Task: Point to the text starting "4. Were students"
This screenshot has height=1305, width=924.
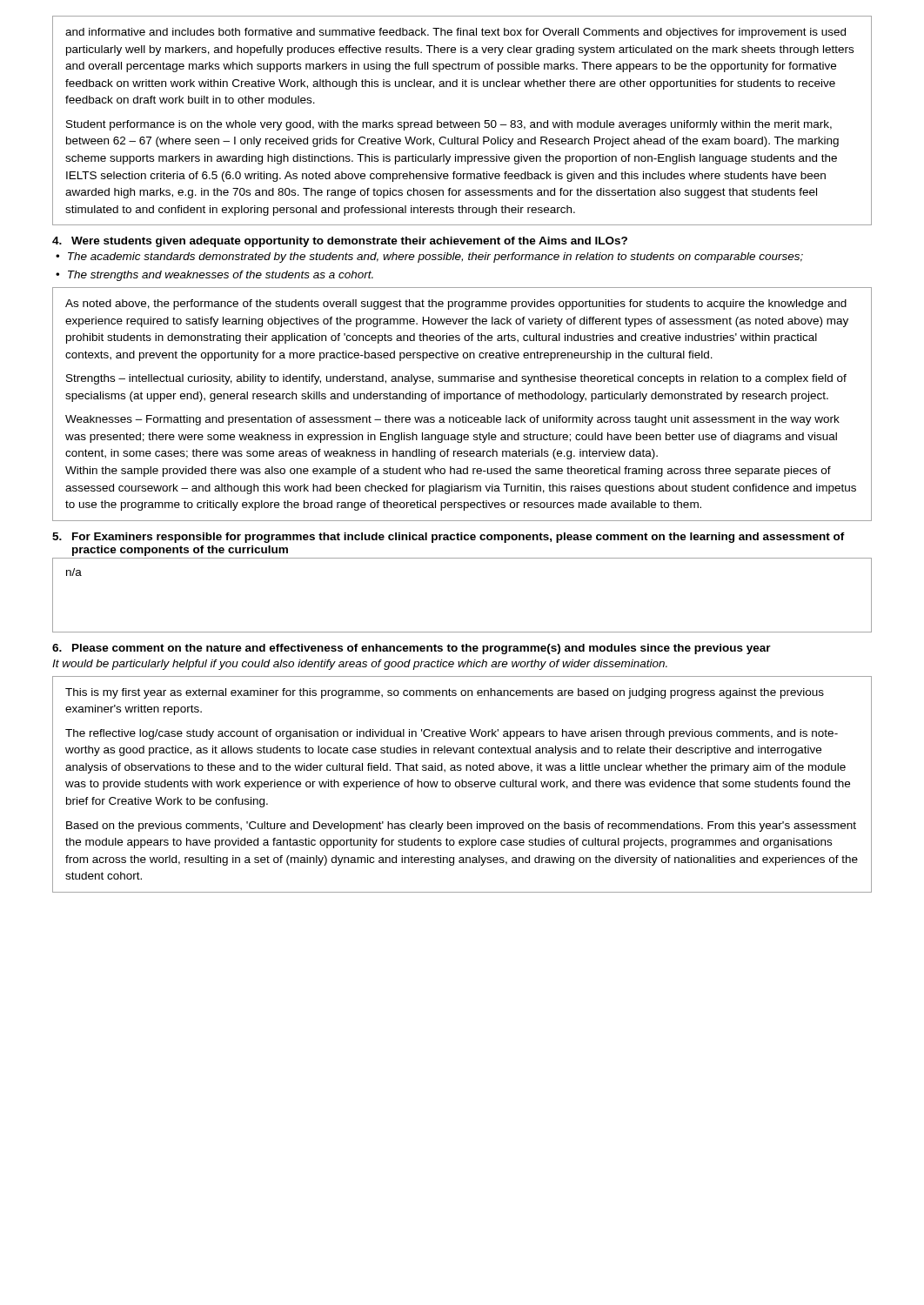Action: coord(340,241)
